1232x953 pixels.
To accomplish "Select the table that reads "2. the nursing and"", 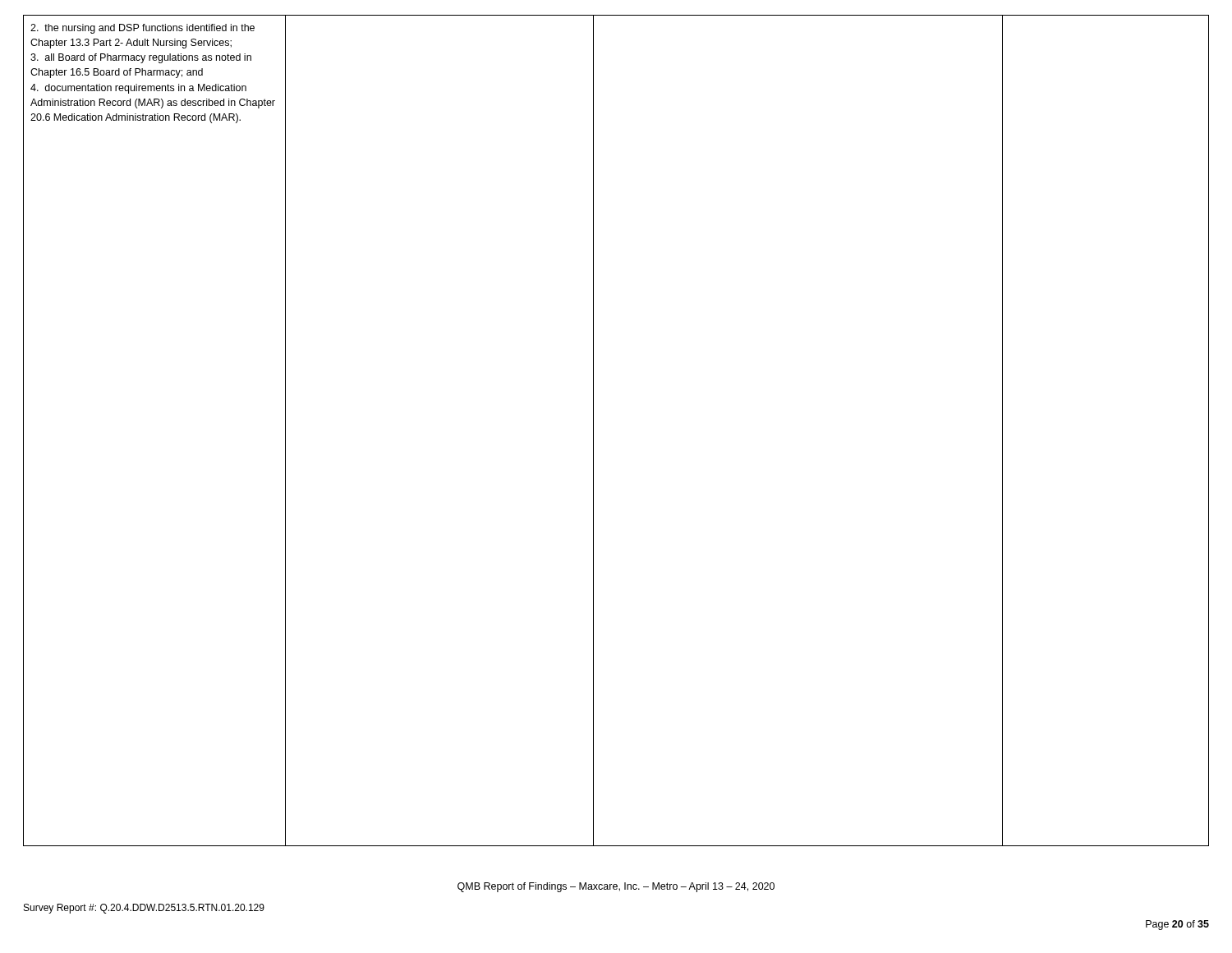I will 616,430.
